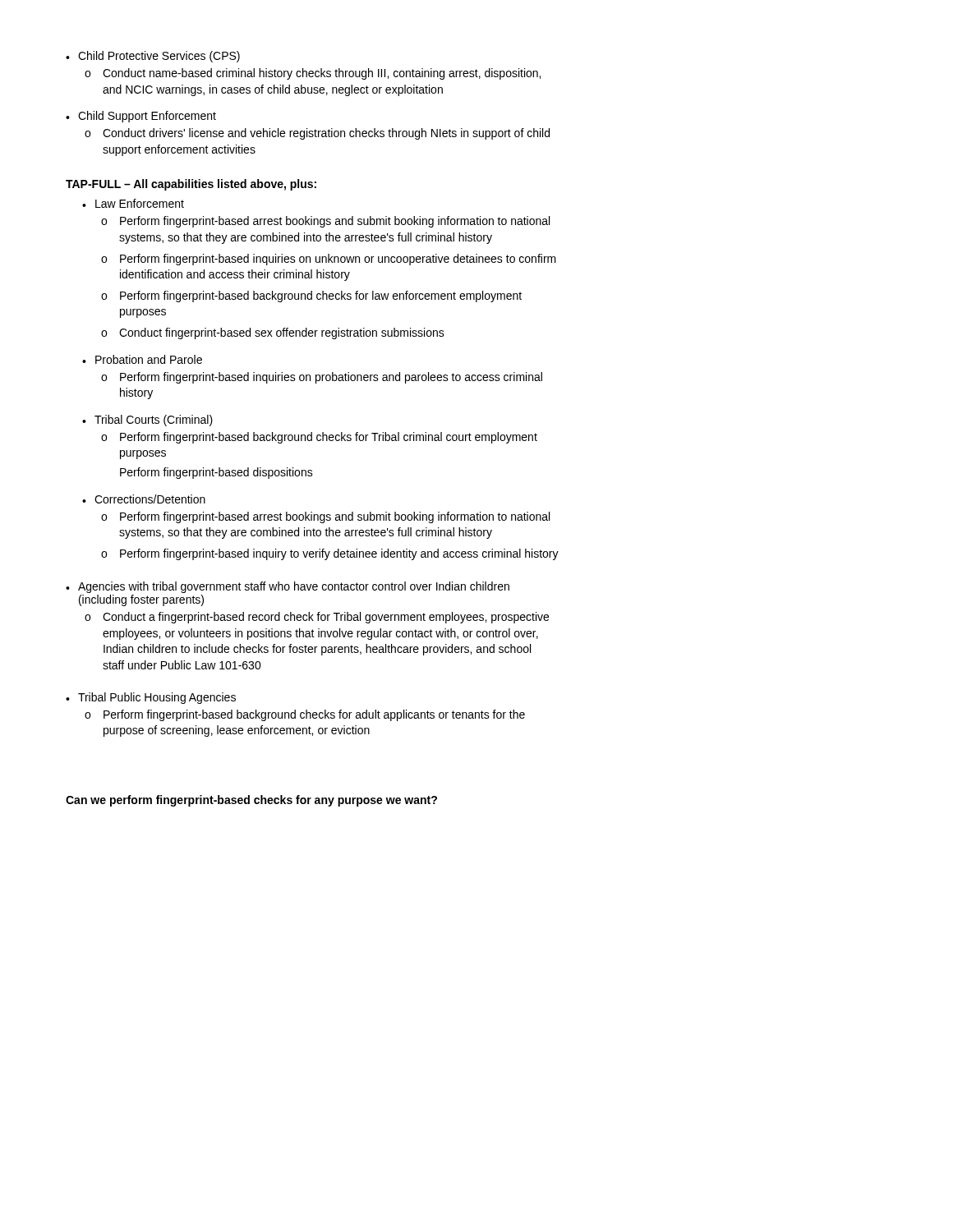953x1232 pixels.
Task: Navigate to the block starting "• Law Enforcement Perform fingerprint-based"
Action: coord(319,272)
